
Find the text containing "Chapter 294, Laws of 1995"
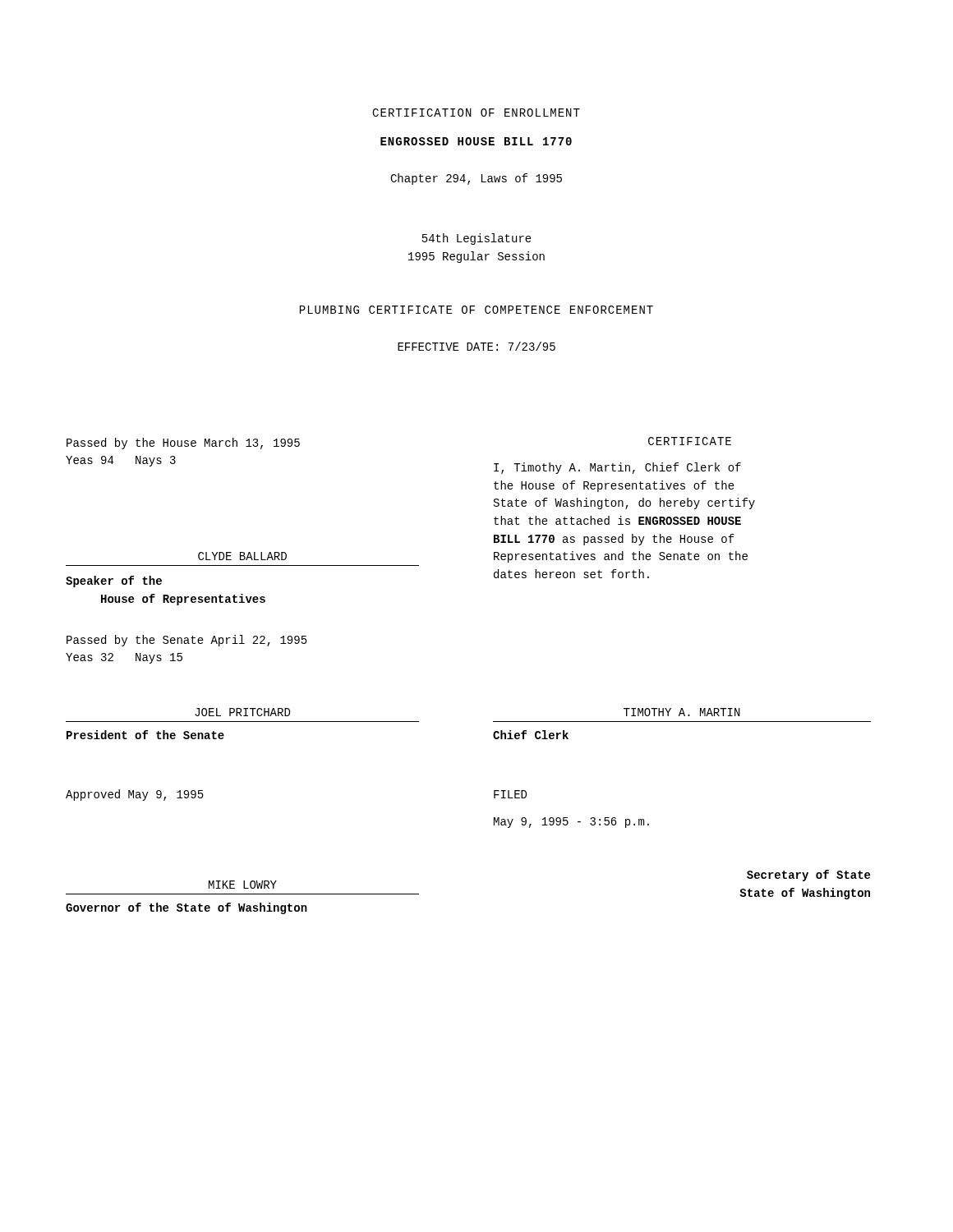click(476, 179)
